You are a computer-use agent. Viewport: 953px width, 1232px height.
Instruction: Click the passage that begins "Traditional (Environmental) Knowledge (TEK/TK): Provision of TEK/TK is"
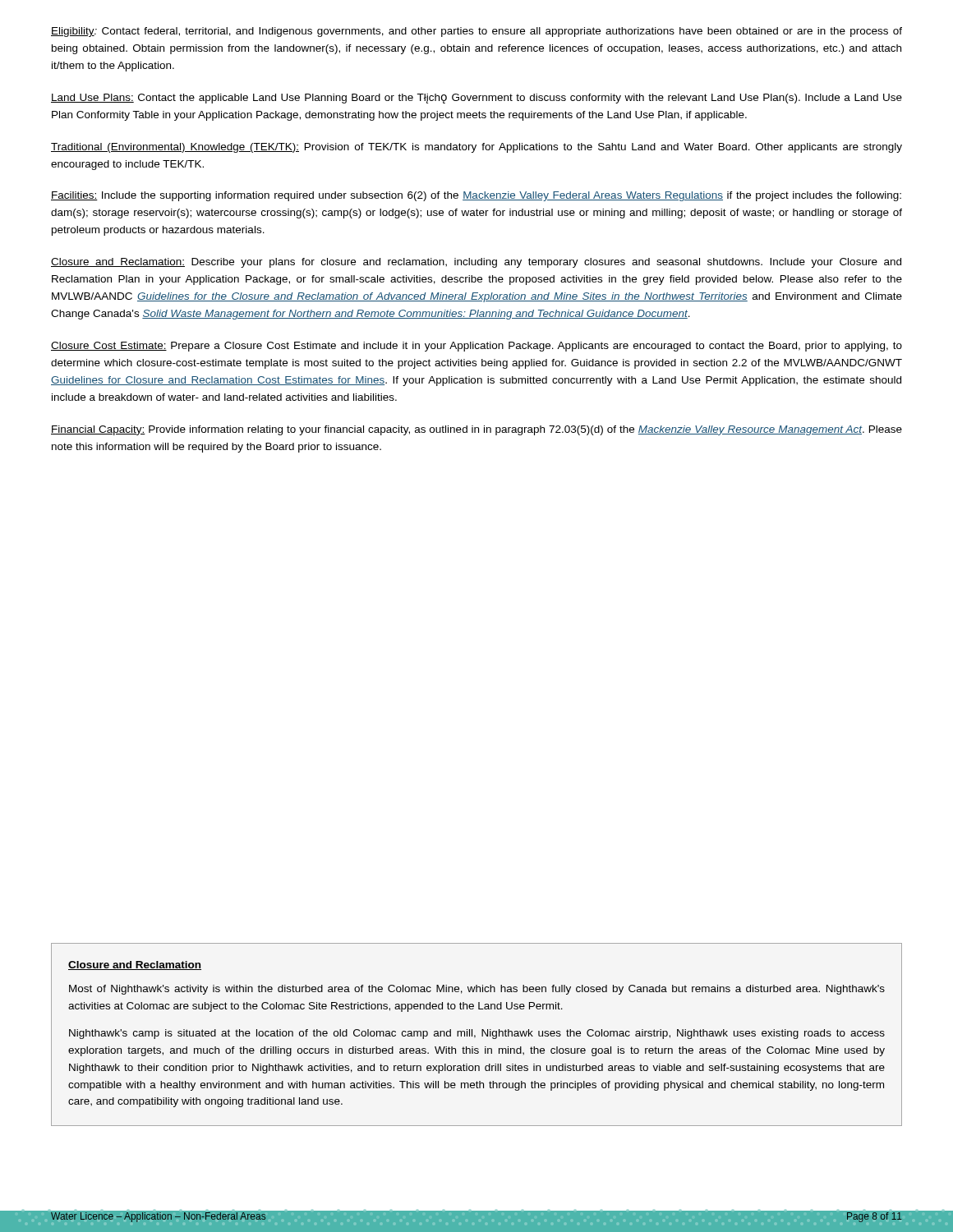[476, 155]
